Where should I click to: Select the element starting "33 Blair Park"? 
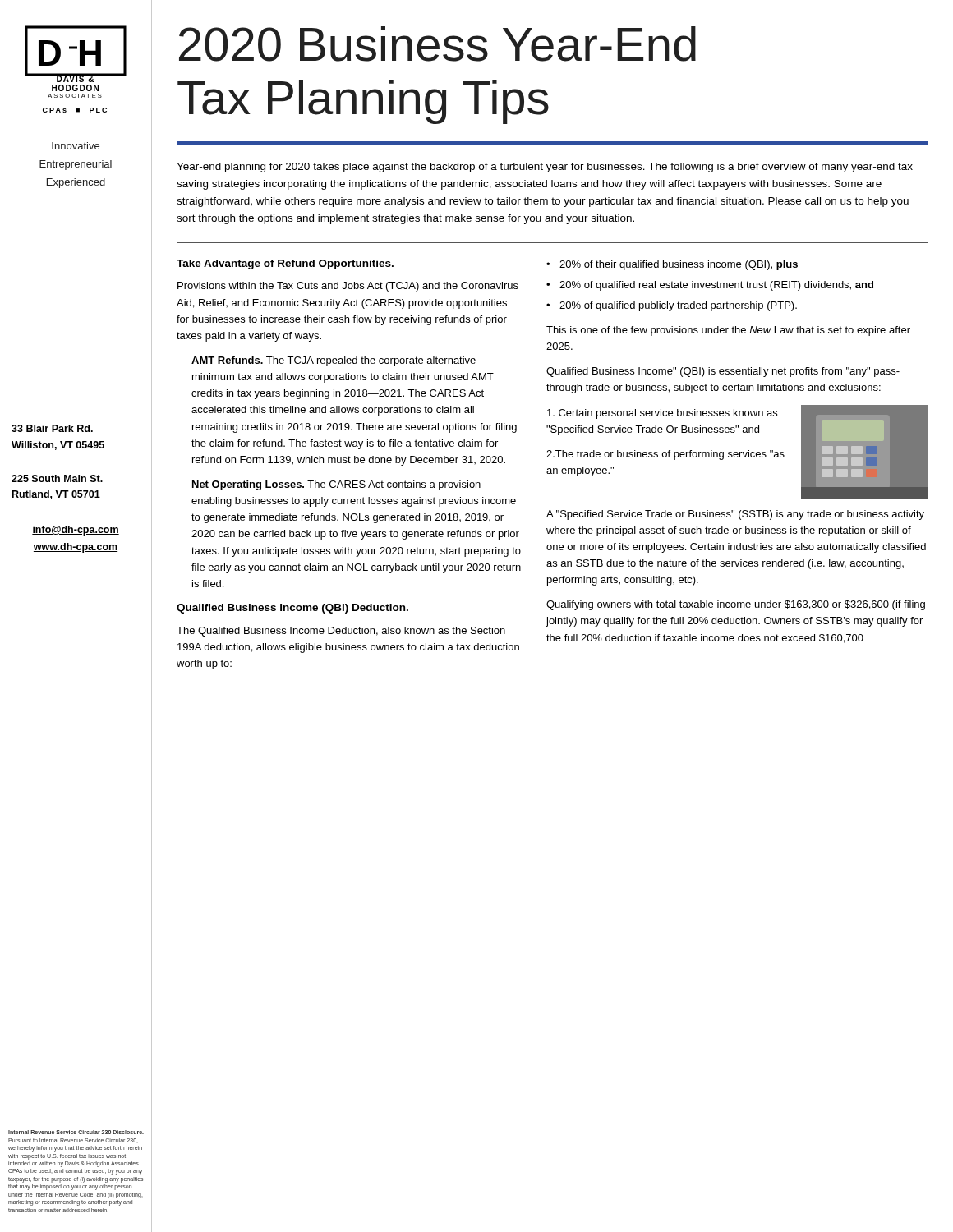click(x=58, y=437)
